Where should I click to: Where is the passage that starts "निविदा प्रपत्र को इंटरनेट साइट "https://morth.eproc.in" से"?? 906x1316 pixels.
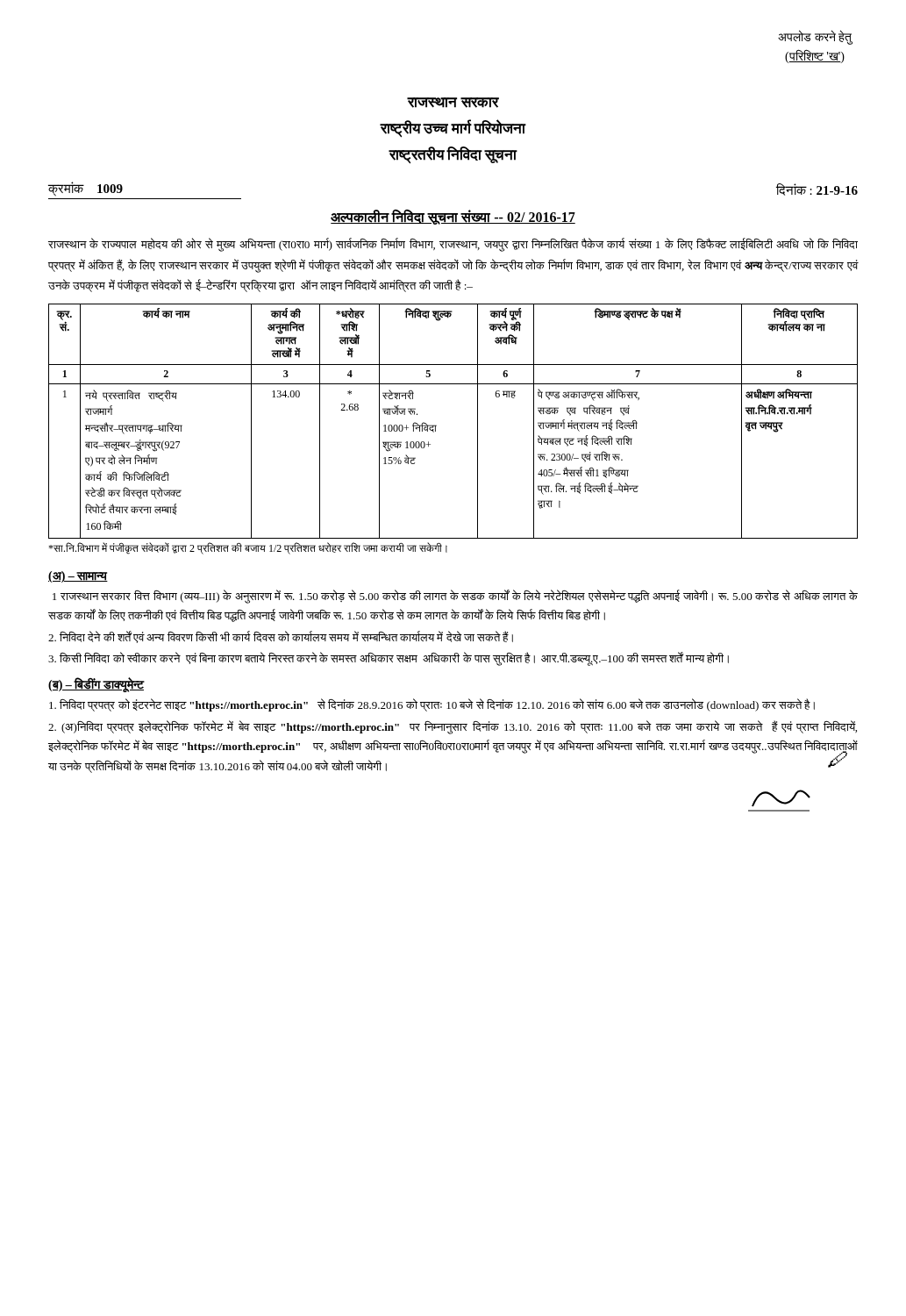[x=433, y=705]
